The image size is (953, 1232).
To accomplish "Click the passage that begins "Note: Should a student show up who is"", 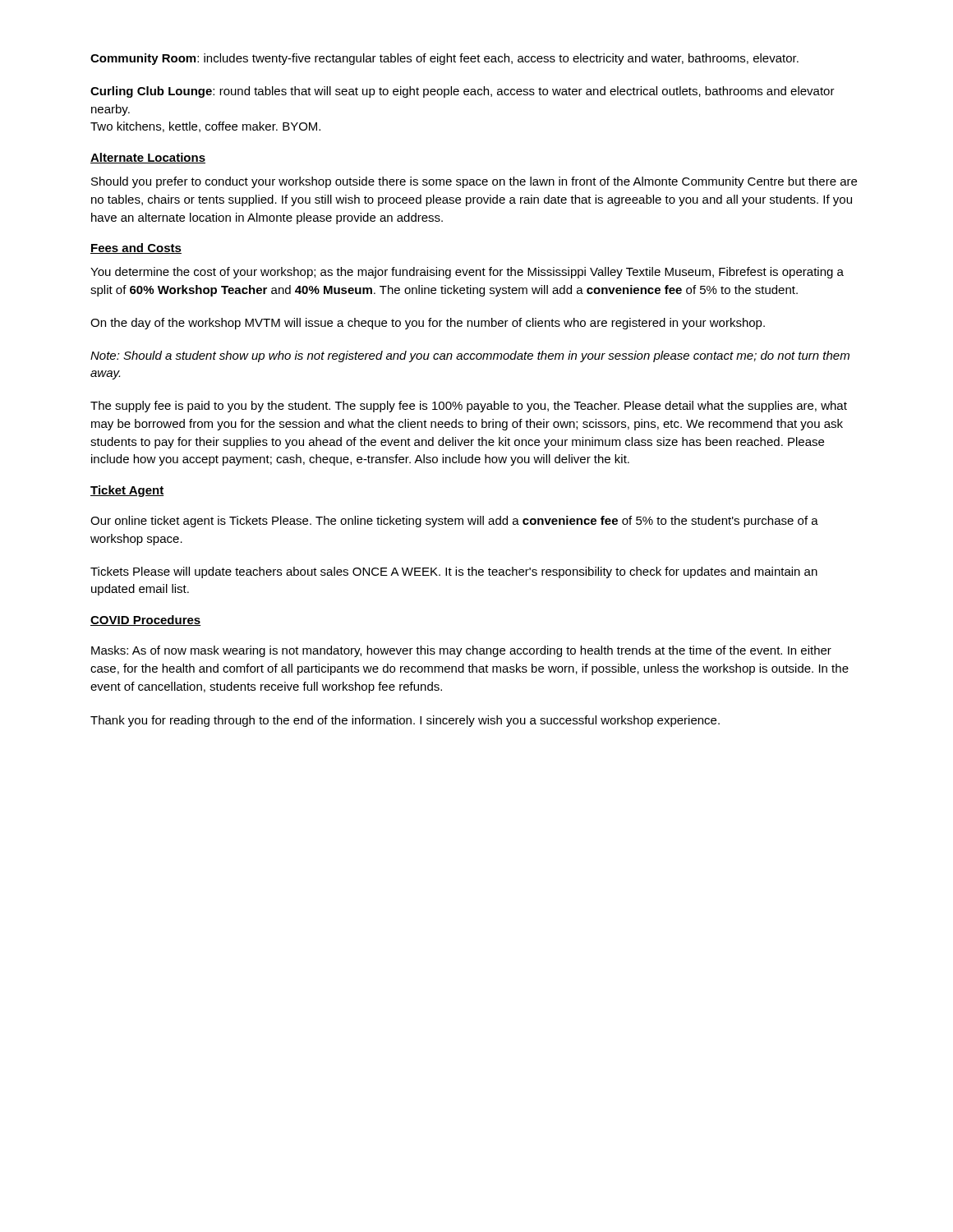I will coord(476,364).
